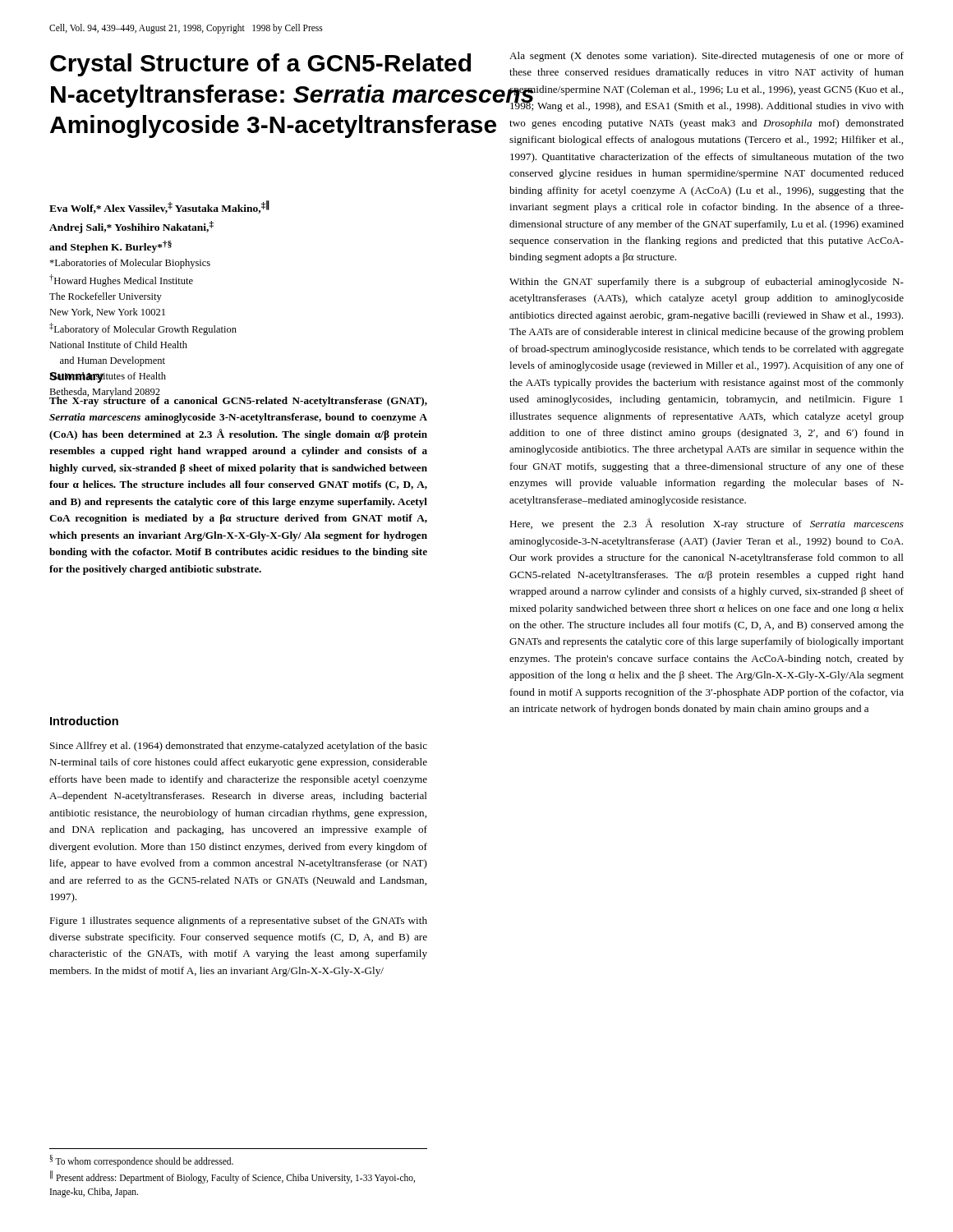Viewport: 953px width, 1232px height.
Task: Find the region starting "Eva Wolf,* Alex"
Action: pyautogui.click(x=159, y=207)
